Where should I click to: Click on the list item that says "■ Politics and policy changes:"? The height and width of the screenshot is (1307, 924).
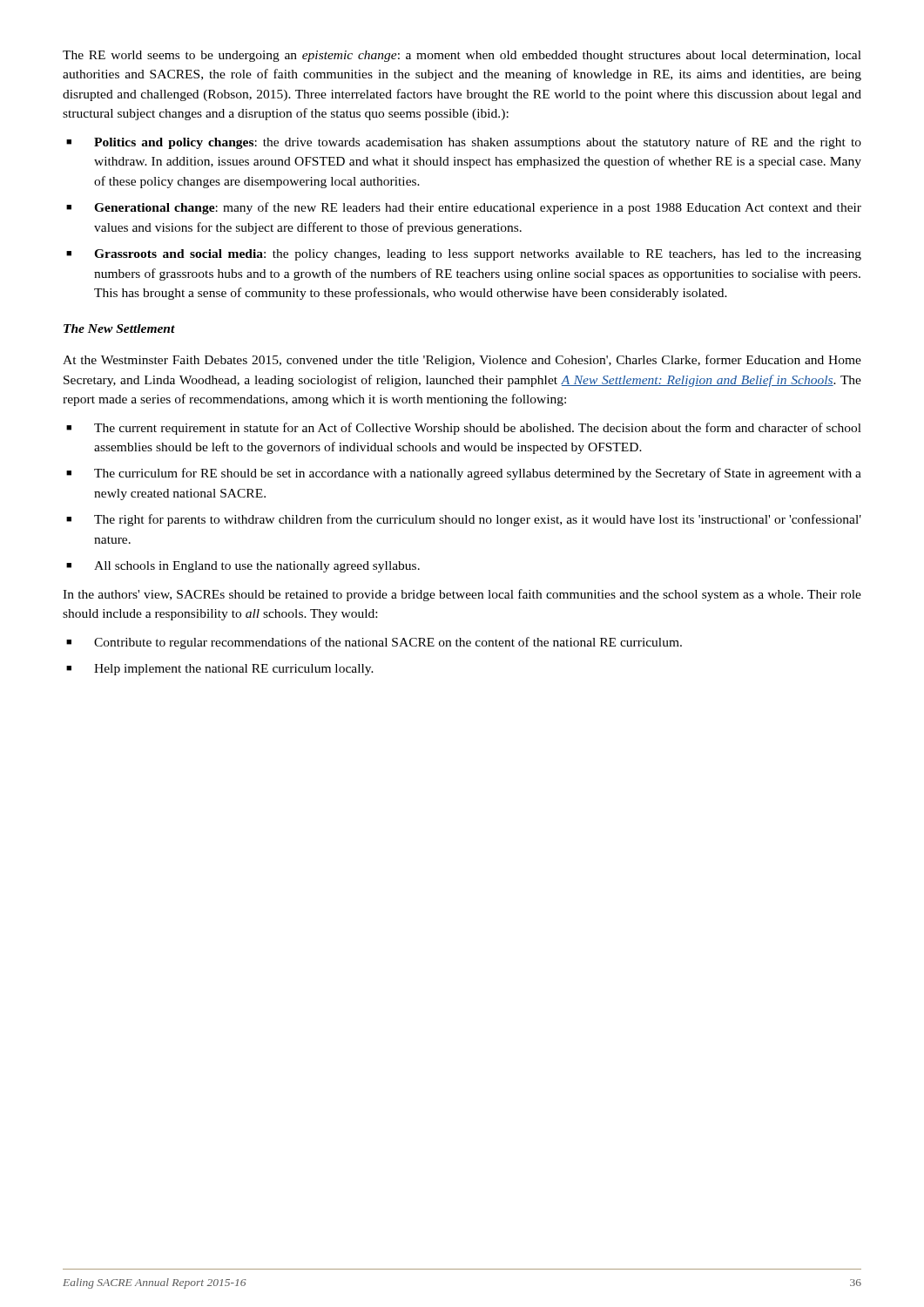pos(462,162)
